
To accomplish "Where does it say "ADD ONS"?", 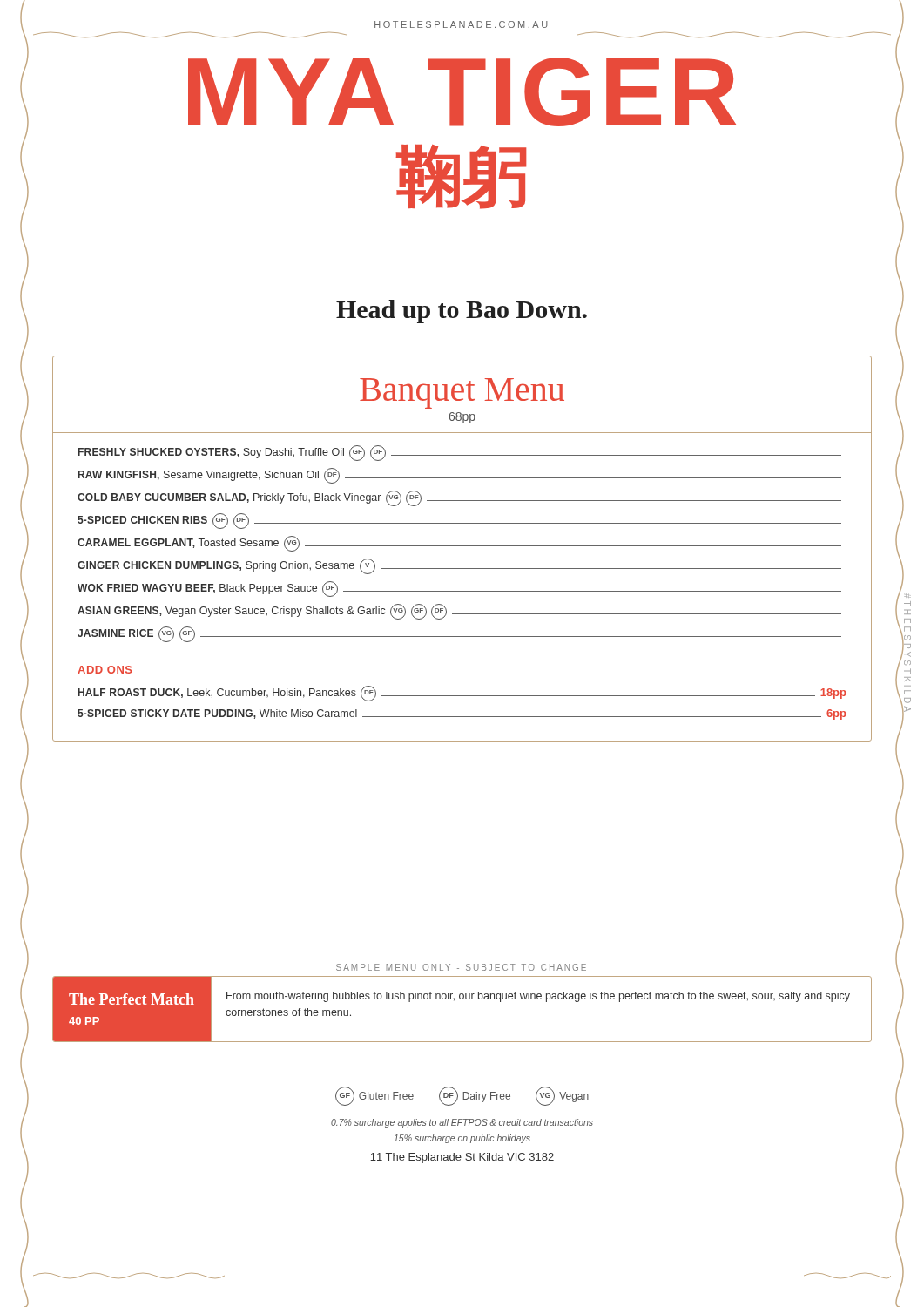I will pyautogui.click(x=105, y=670).
